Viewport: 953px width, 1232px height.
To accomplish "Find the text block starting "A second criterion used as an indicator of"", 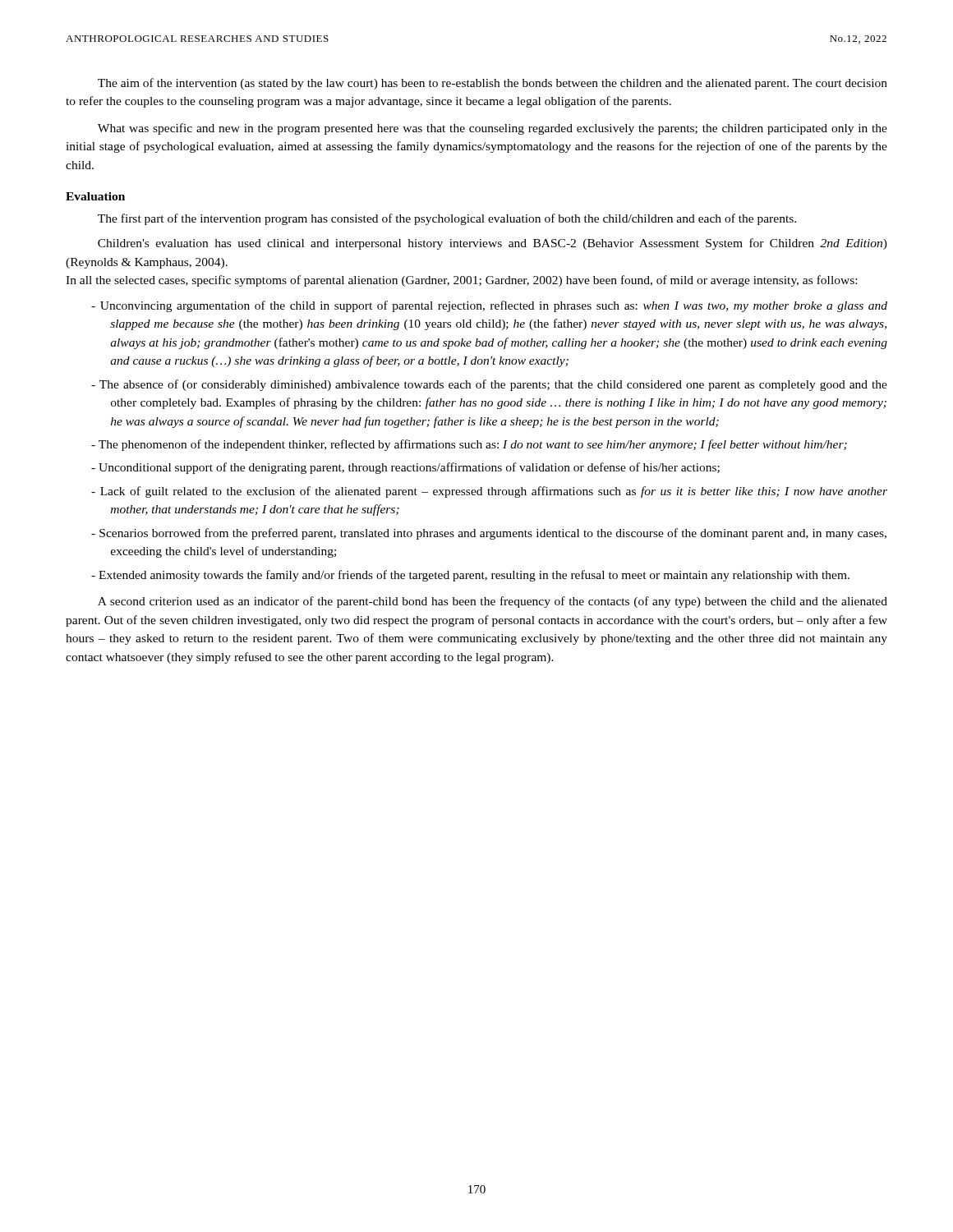I will 476,629.
